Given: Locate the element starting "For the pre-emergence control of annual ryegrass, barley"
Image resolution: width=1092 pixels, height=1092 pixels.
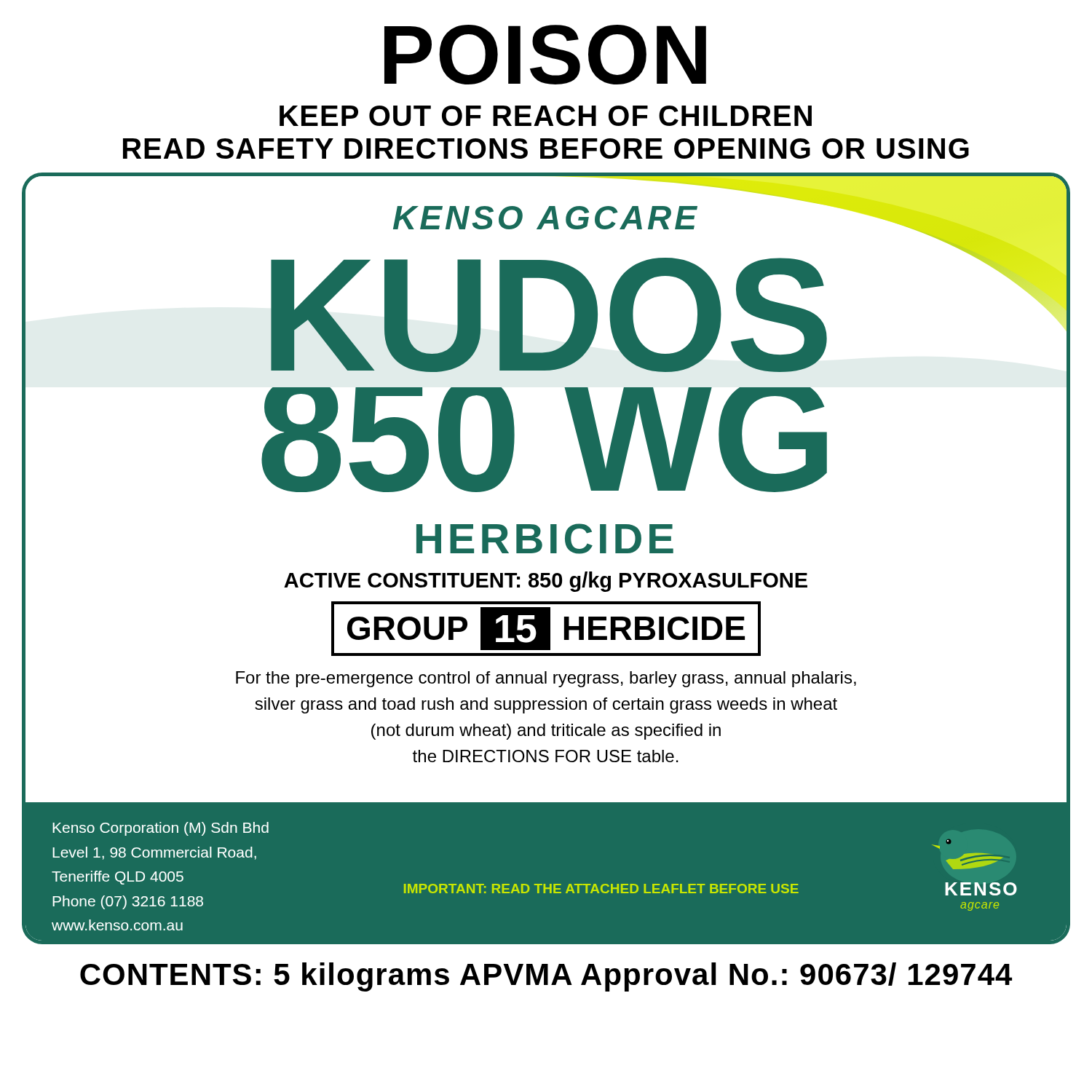Looking at the screenshot, I should (546, 717).
